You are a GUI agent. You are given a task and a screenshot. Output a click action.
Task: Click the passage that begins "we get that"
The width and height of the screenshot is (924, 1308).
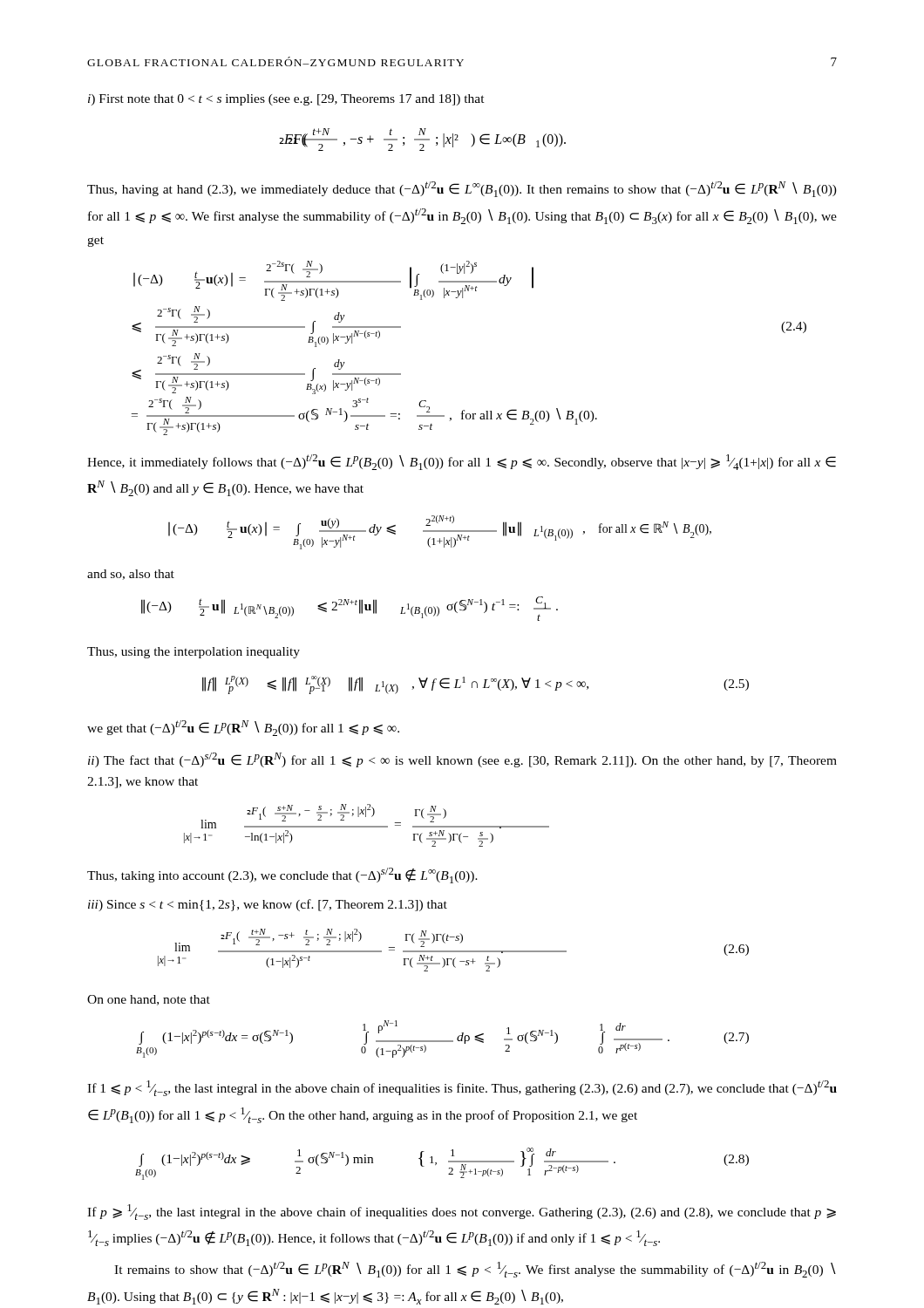point(244,728)
